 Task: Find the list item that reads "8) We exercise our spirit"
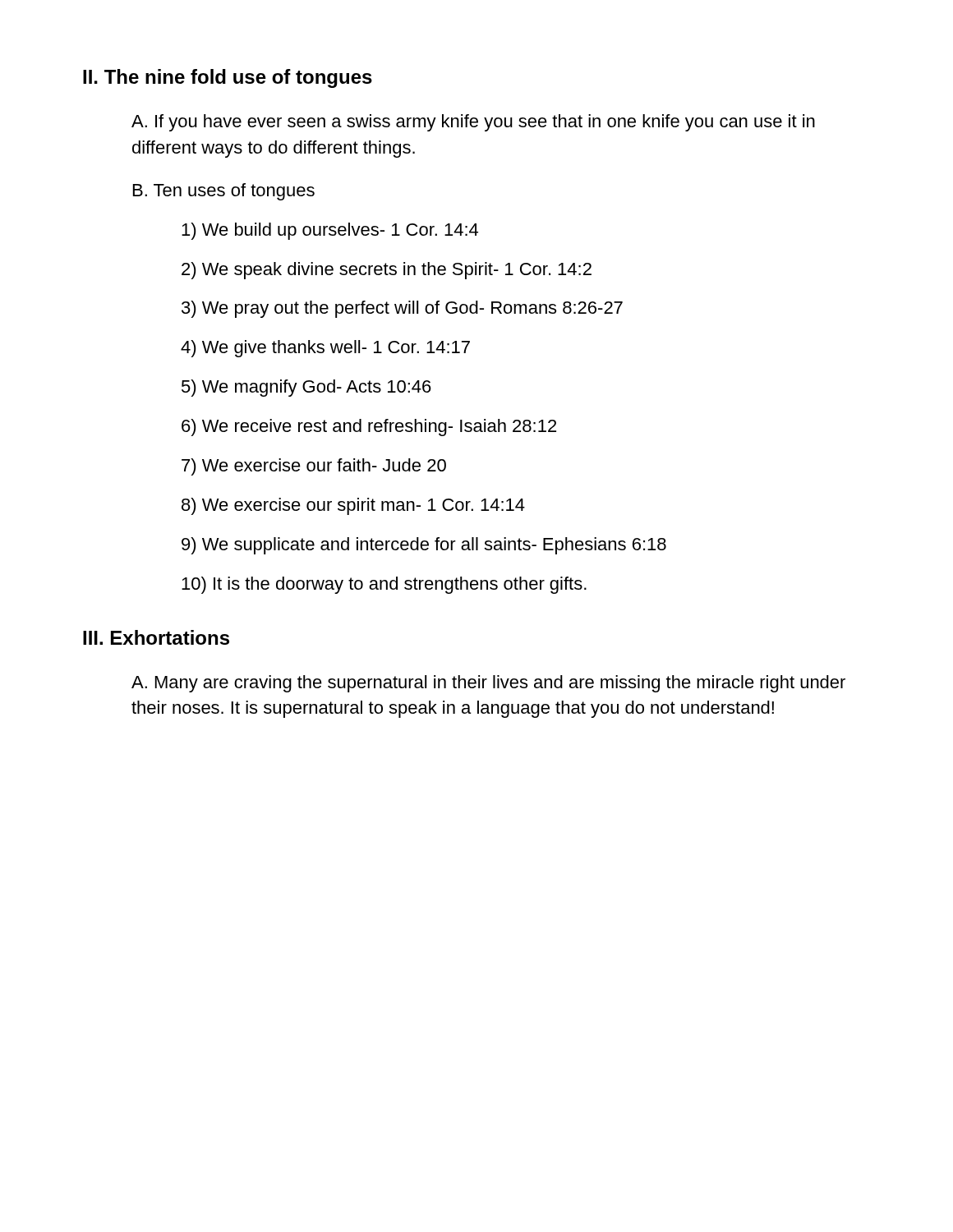click(353, 505)
